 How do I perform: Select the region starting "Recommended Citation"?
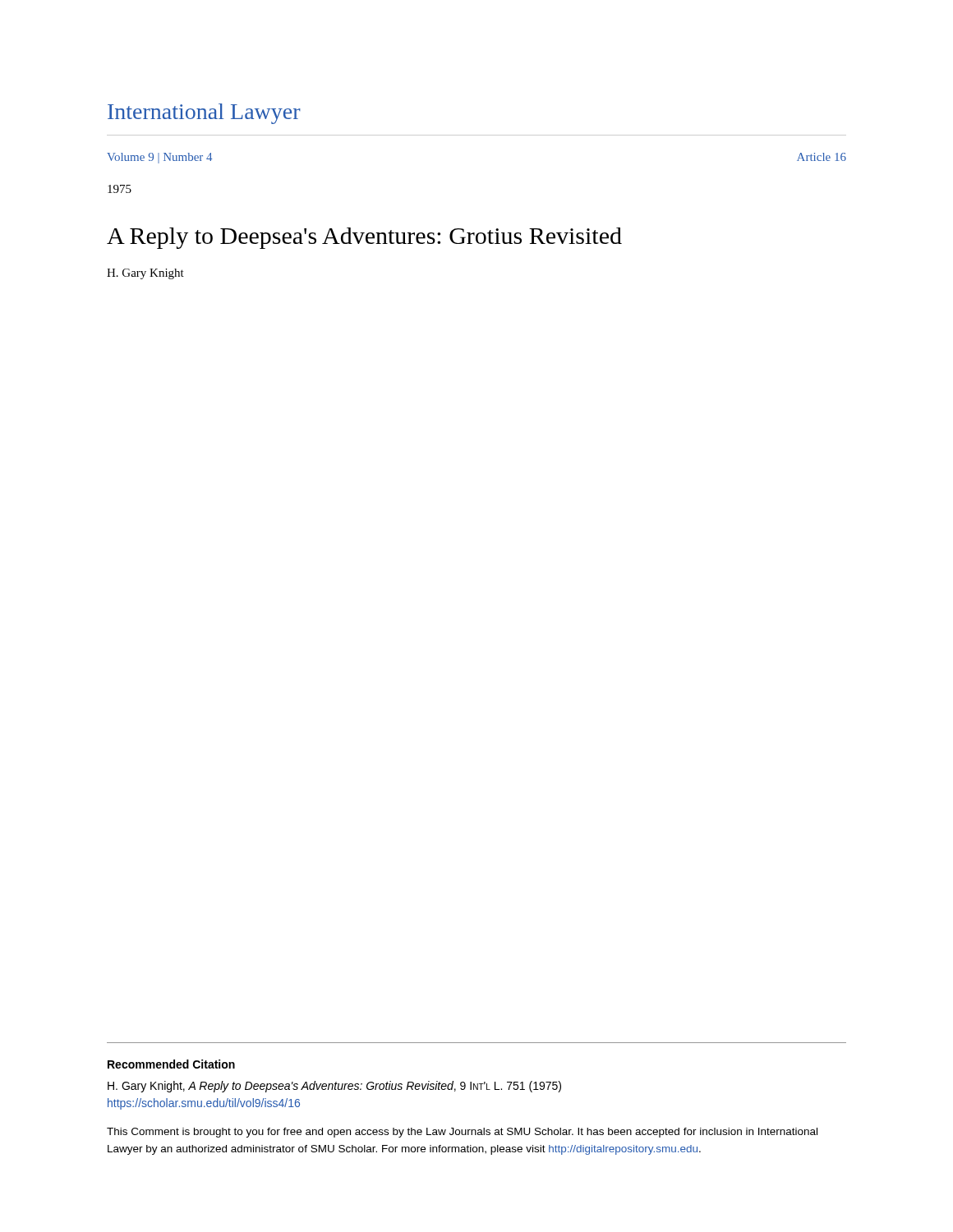171,1065
